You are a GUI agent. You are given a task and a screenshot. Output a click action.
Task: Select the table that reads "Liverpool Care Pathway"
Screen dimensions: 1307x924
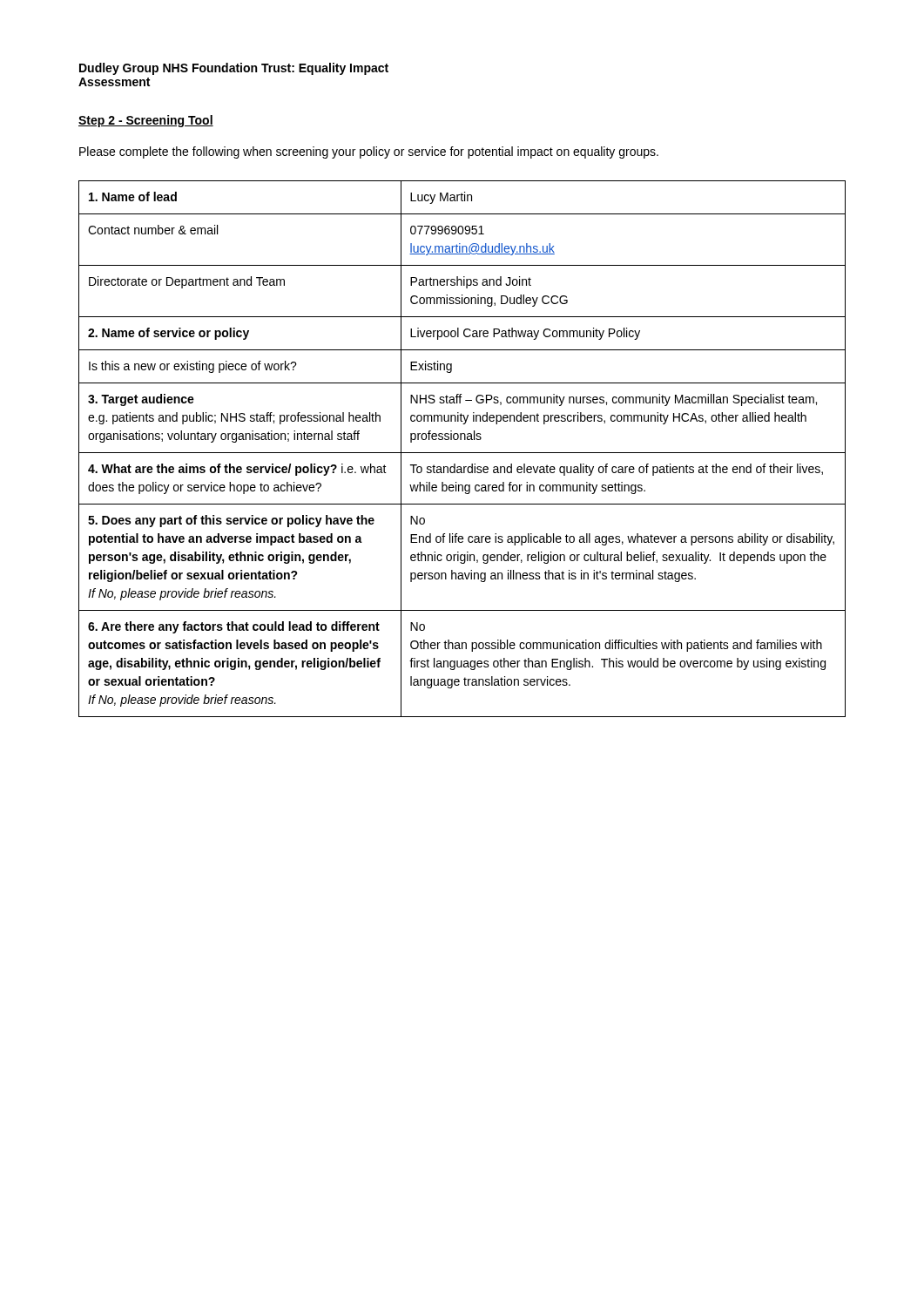(462, 449)
